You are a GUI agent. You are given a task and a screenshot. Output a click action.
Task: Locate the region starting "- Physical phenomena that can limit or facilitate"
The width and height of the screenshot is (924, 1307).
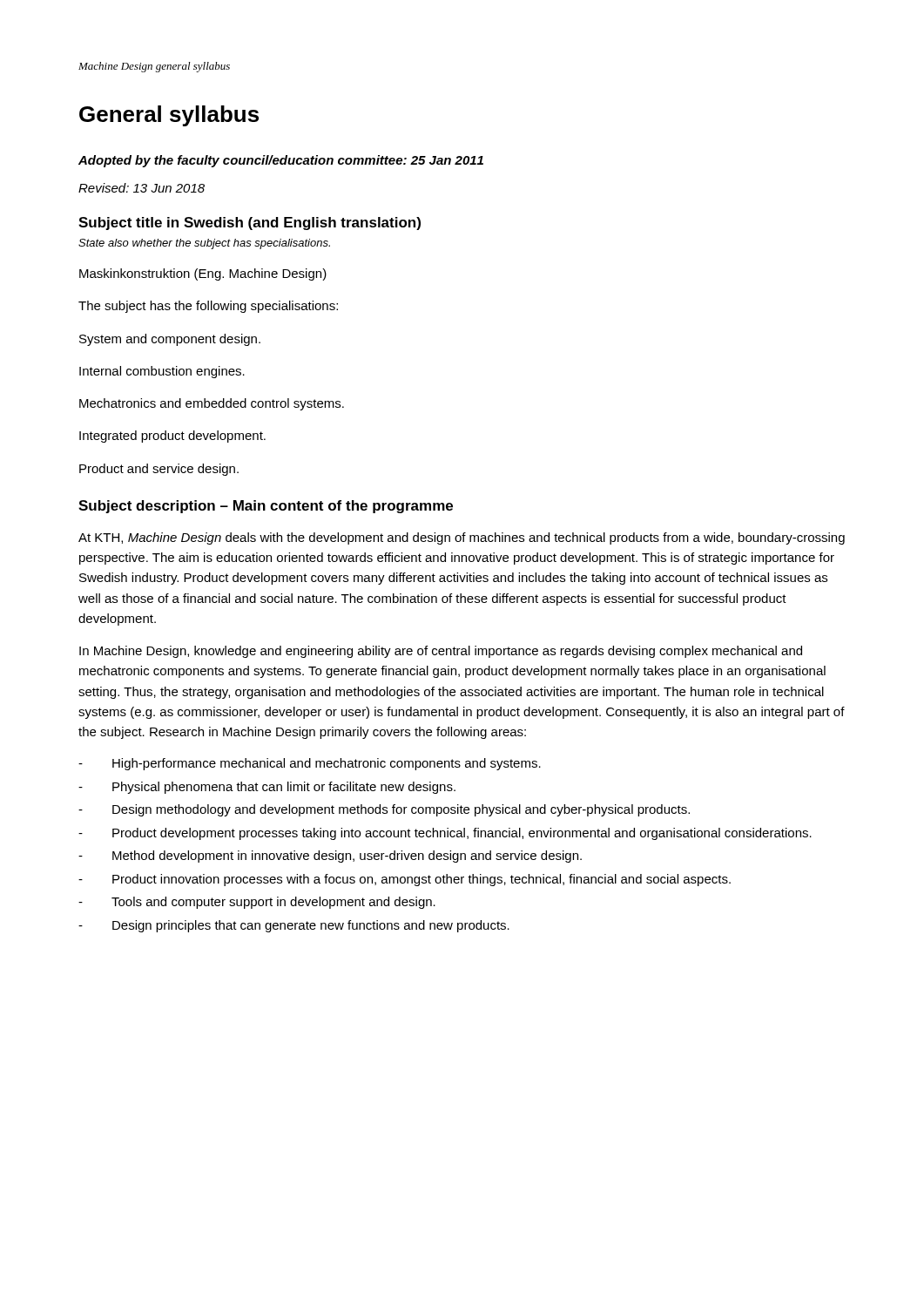(462, 787)
